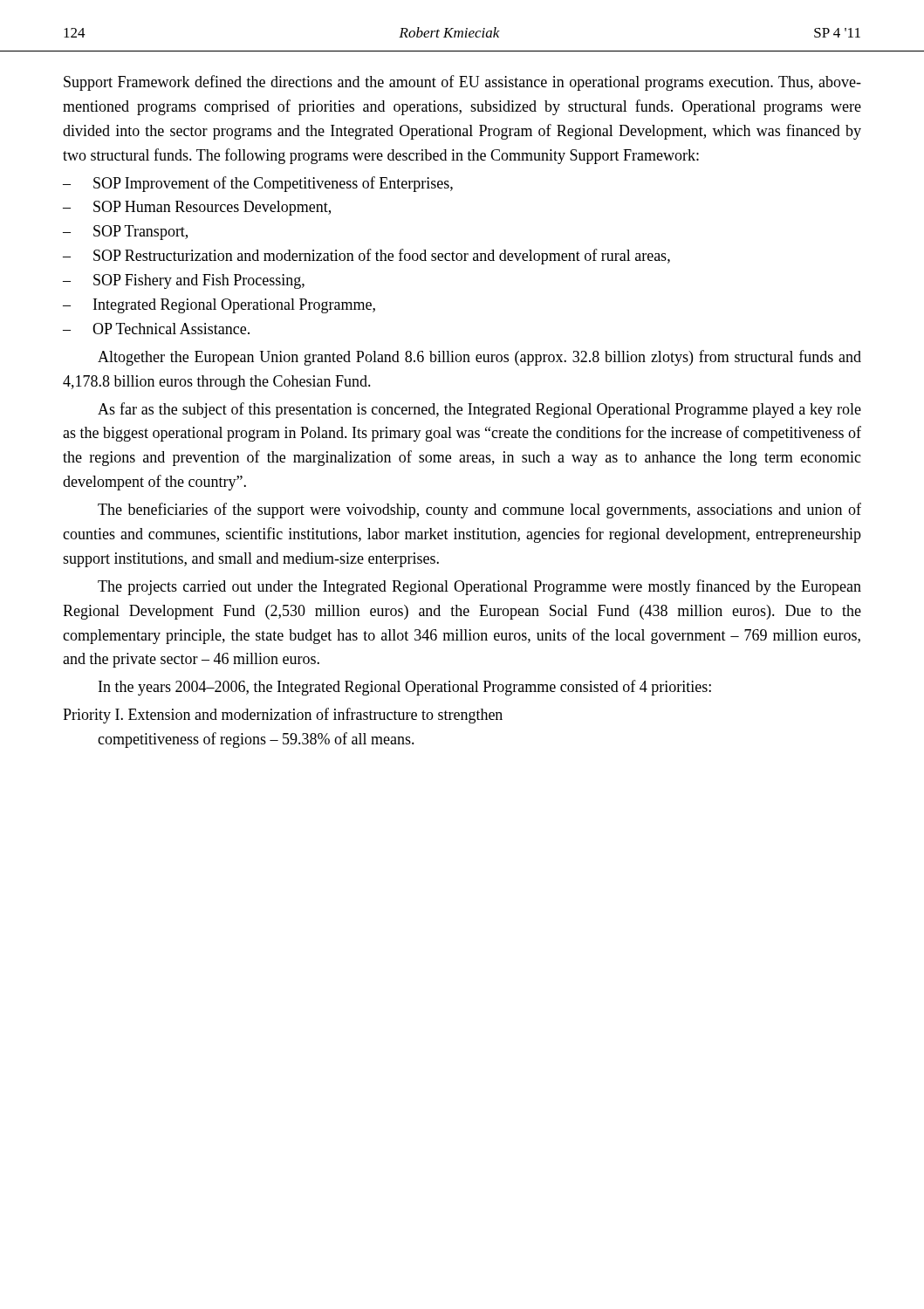This screenshot has height=1309, width=924.
Task: Locate the passage starting "– SOP Fishery and"
Action: click(184, 281)
